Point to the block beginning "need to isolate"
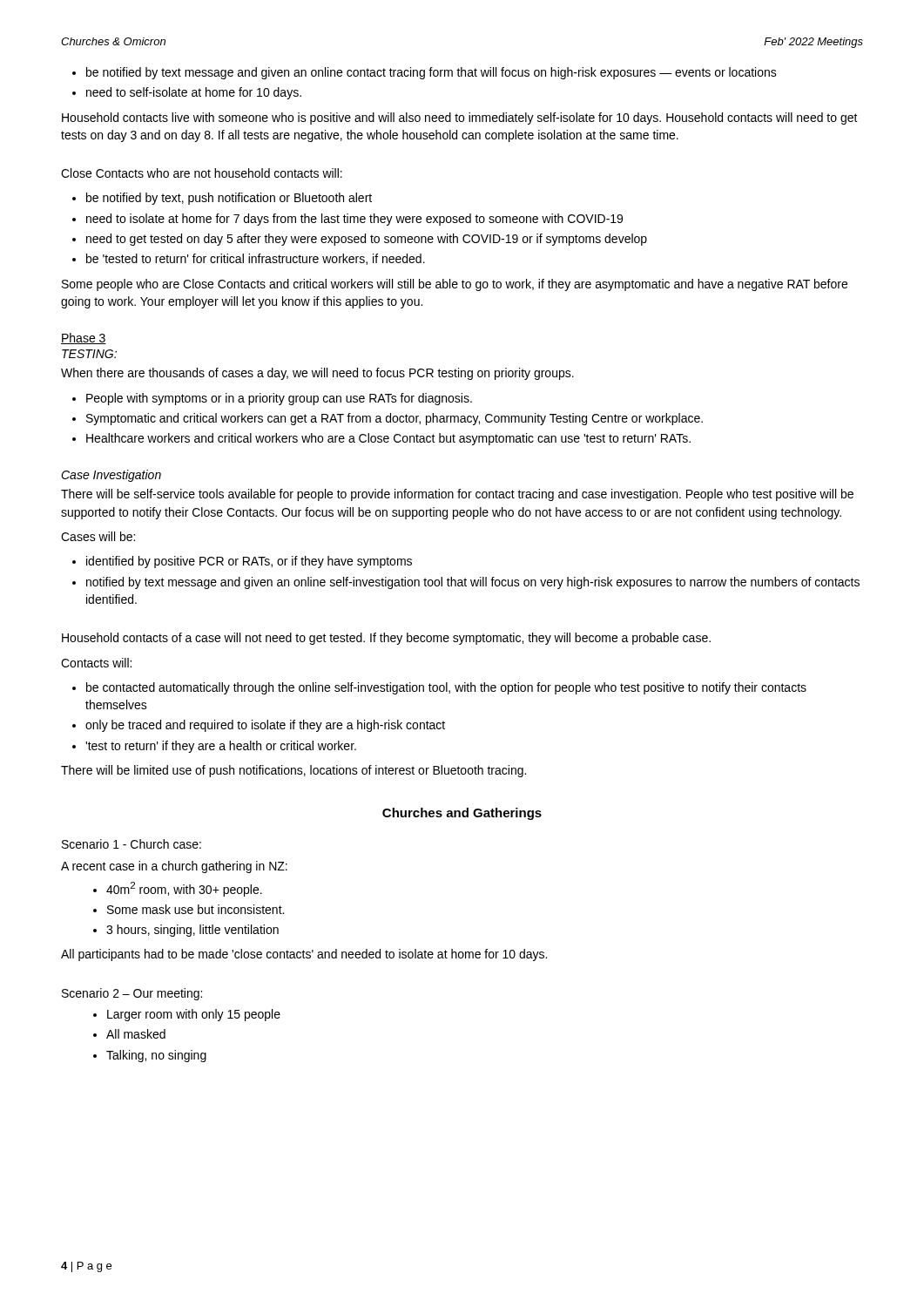The width and height of the screenshot is (924, 1307). tap(354, 219)
